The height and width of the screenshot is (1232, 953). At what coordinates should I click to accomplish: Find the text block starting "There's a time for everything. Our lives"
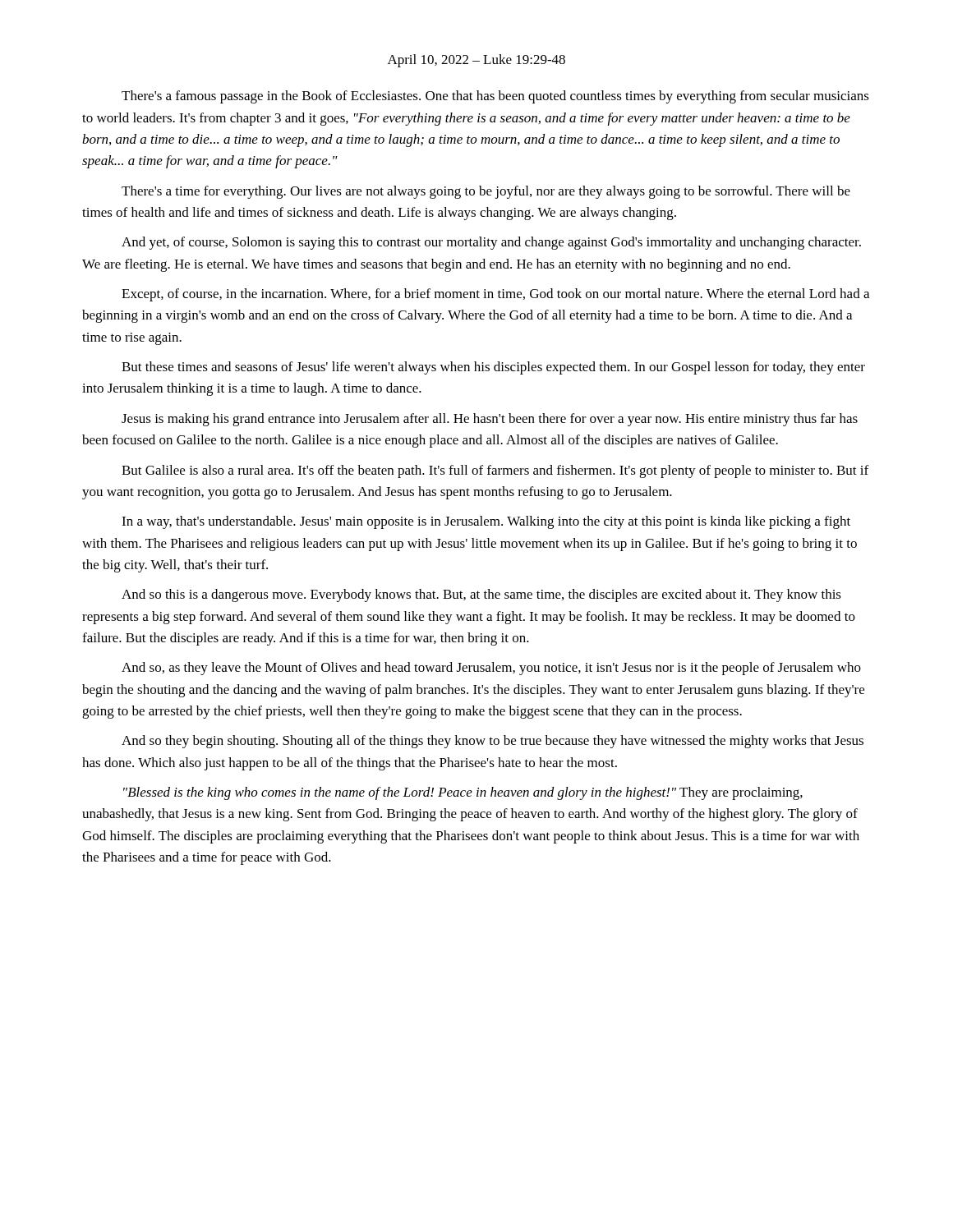[x=476, y=202]
